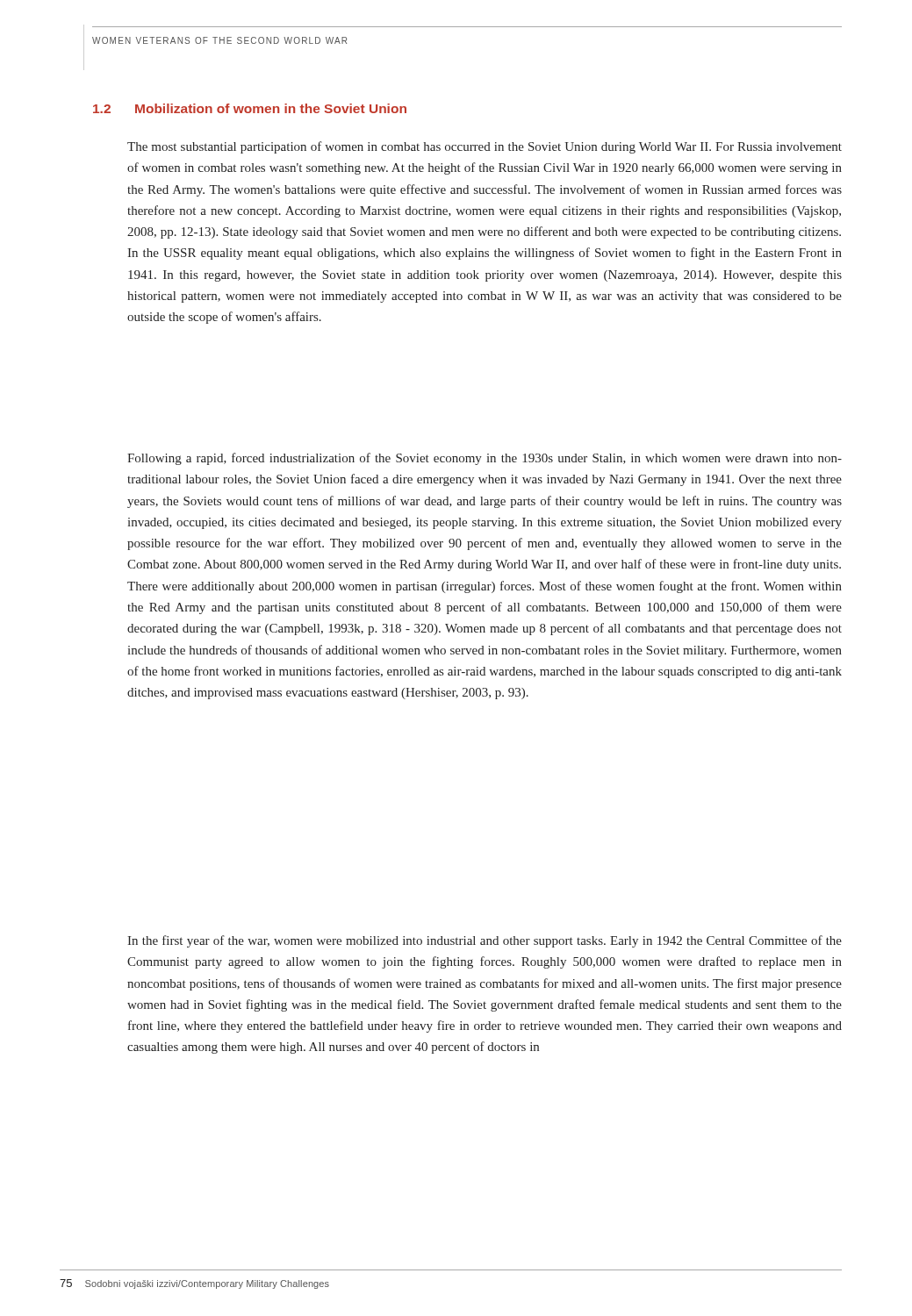The image size is (912, 1316).
Task: Select the section header containing "1.2 Mobilization of women in"
Action: click(x=250, y=109)
